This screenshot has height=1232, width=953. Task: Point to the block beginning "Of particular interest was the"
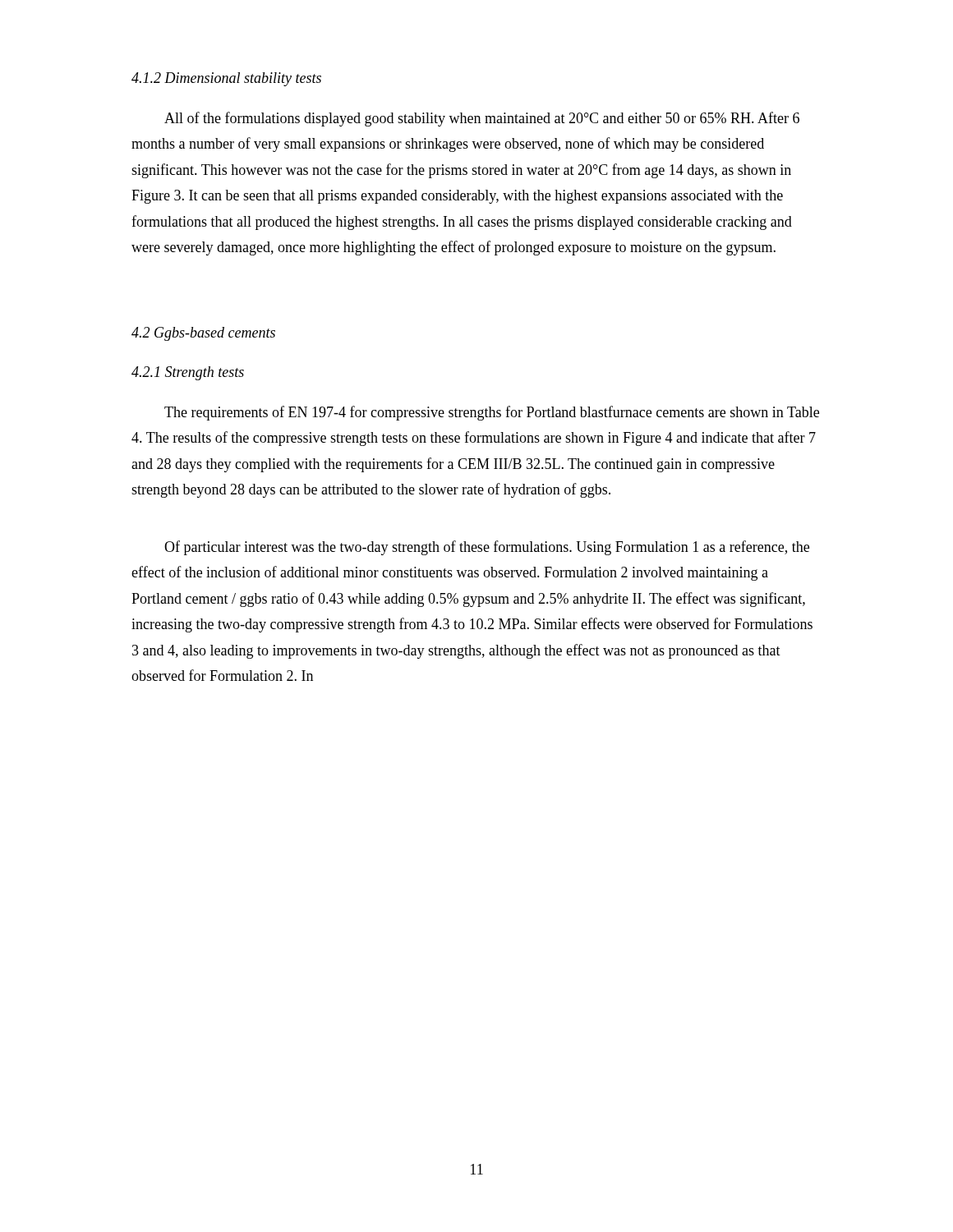(x=476, y=612)
